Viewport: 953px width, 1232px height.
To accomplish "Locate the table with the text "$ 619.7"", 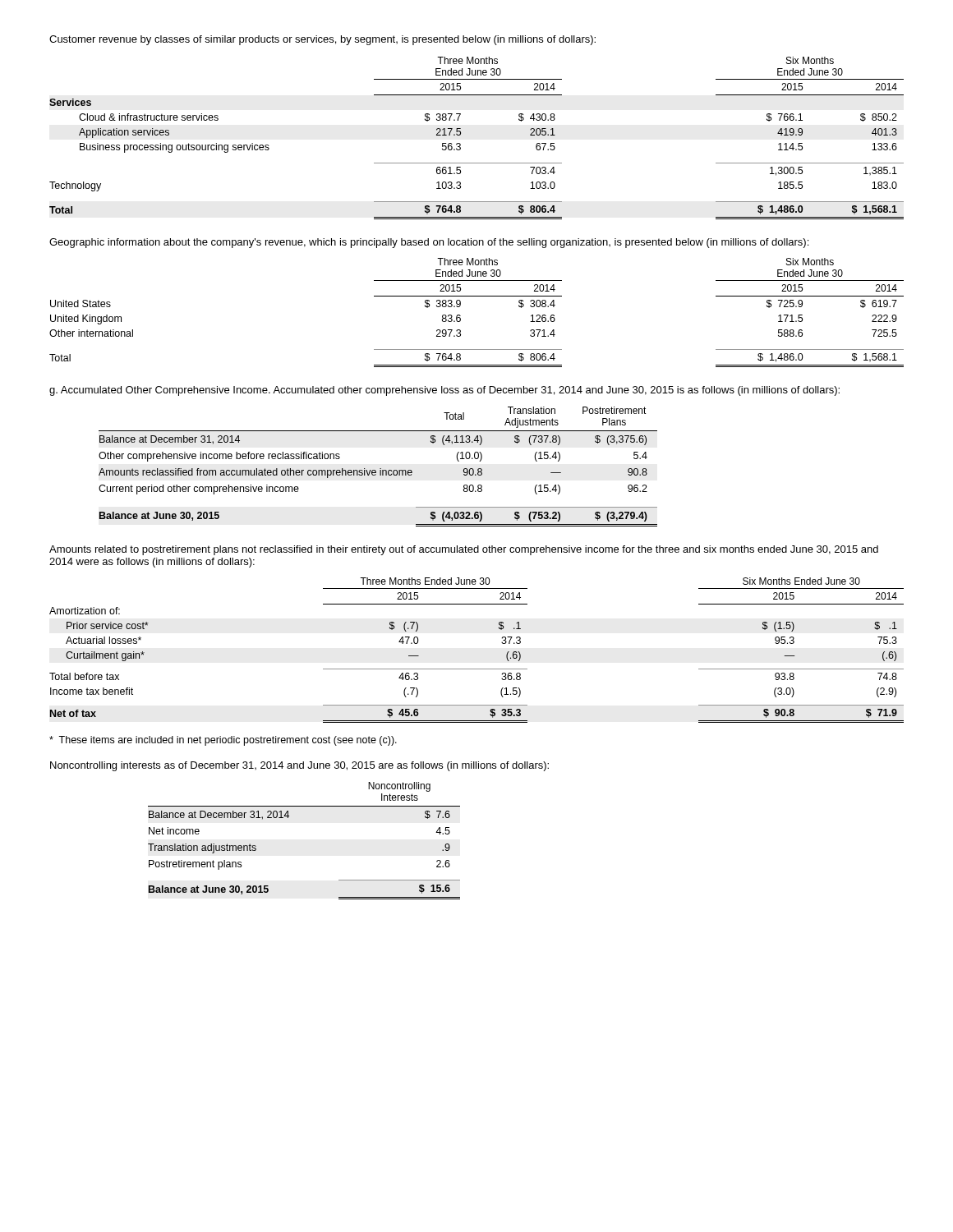I will point(476,310).
